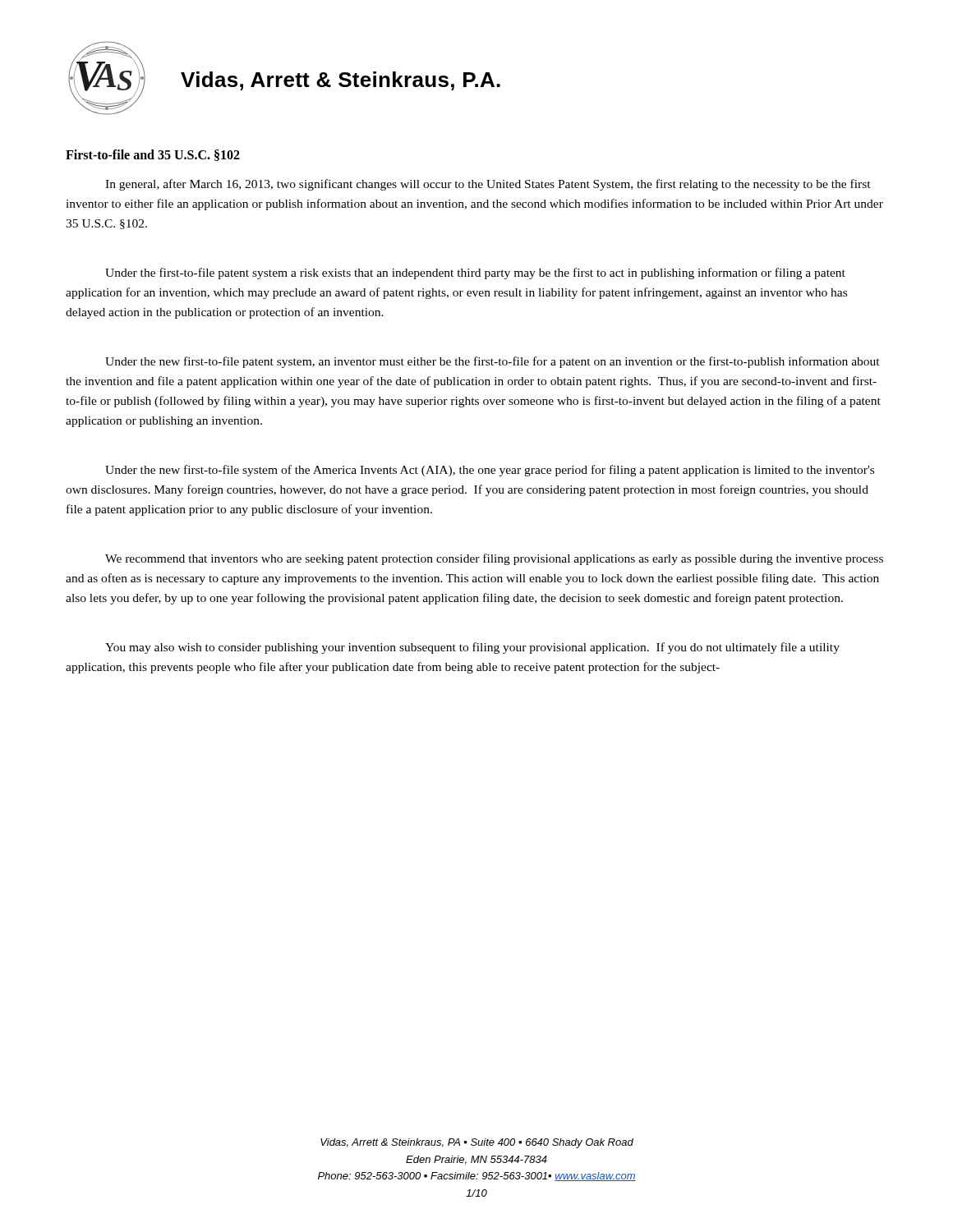Select the block starting "First-to-file and 35 U.S.C. §102"
The width and height of the screenshot is (953, 1232).
coord(153,155)
